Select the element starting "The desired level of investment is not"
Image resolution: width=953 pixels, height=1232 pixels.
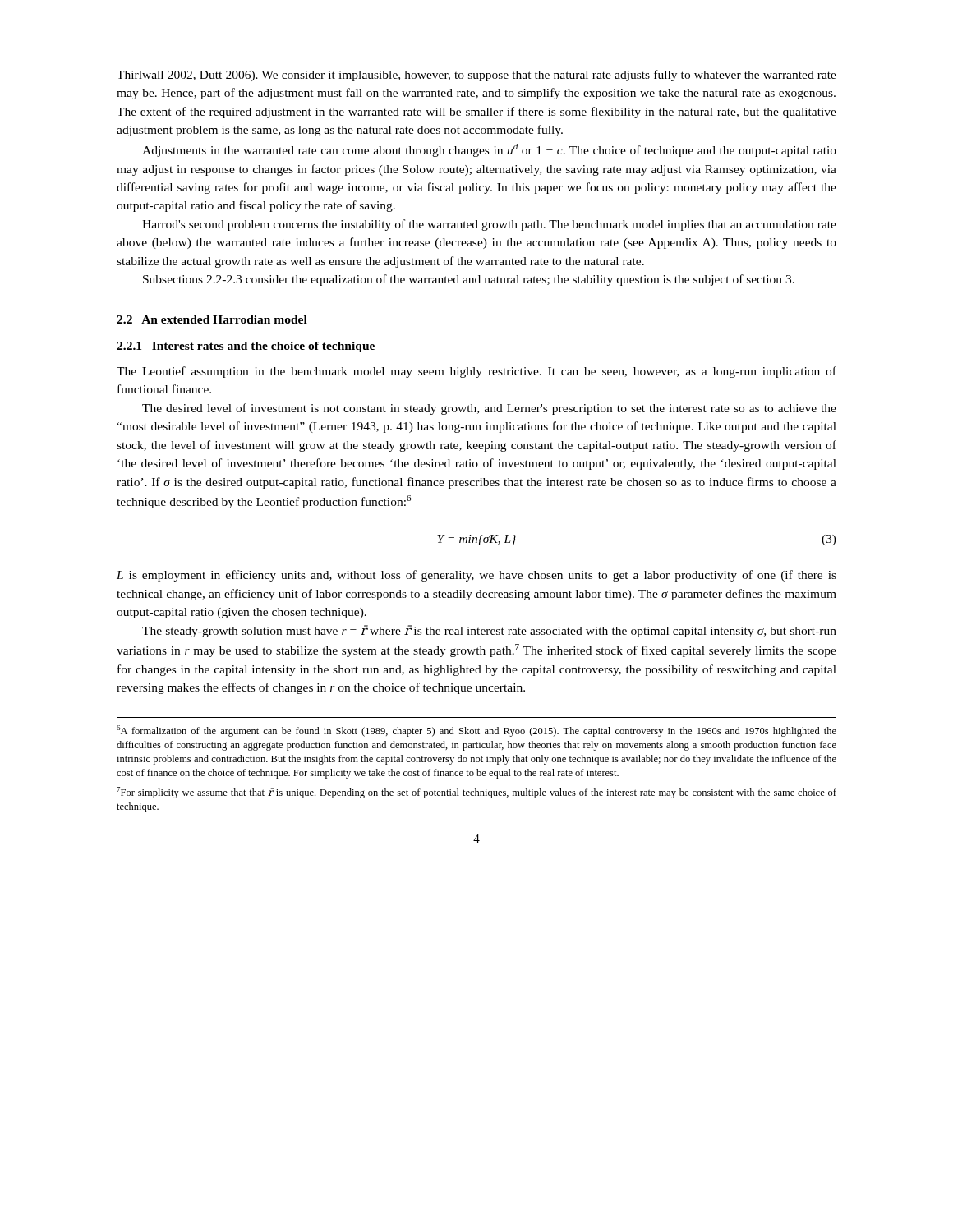476,455
